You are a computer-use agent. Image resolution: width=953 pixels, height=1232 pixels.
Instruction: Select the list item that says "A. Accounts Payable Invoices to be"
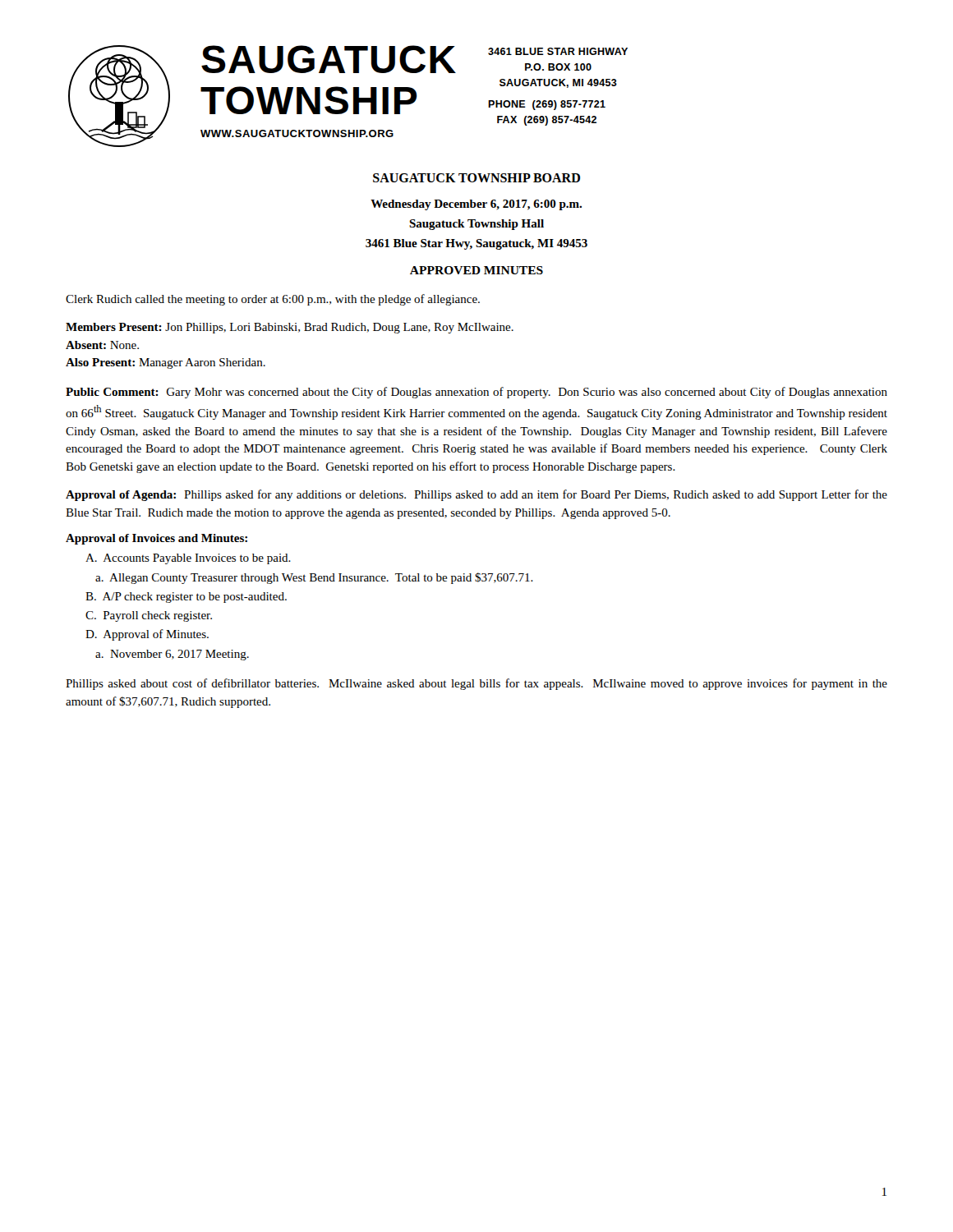pyautogui.click(x=188, y=558)
